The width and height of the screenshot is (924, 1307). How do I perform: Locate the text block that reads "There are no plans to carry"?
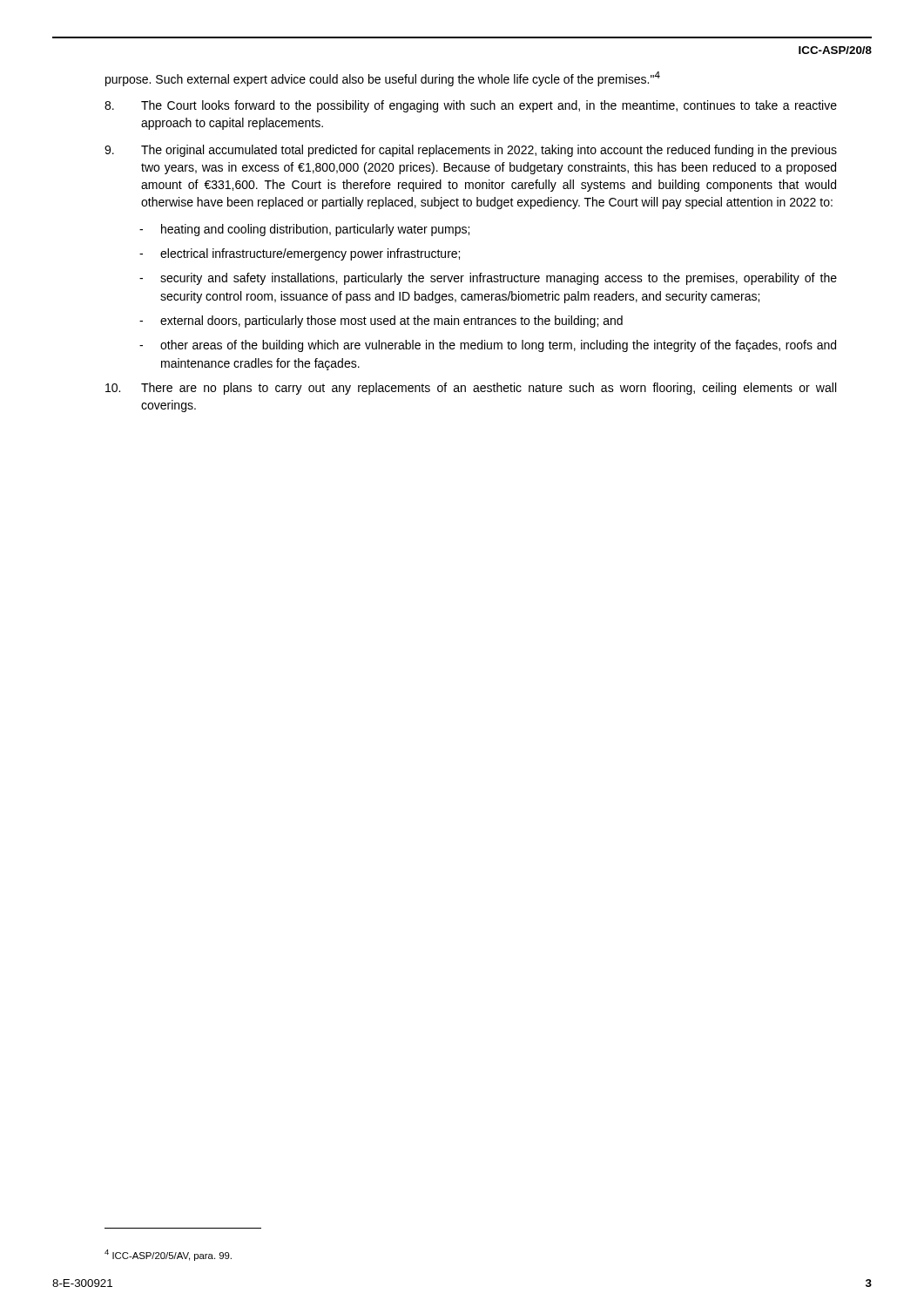[471, 397]
